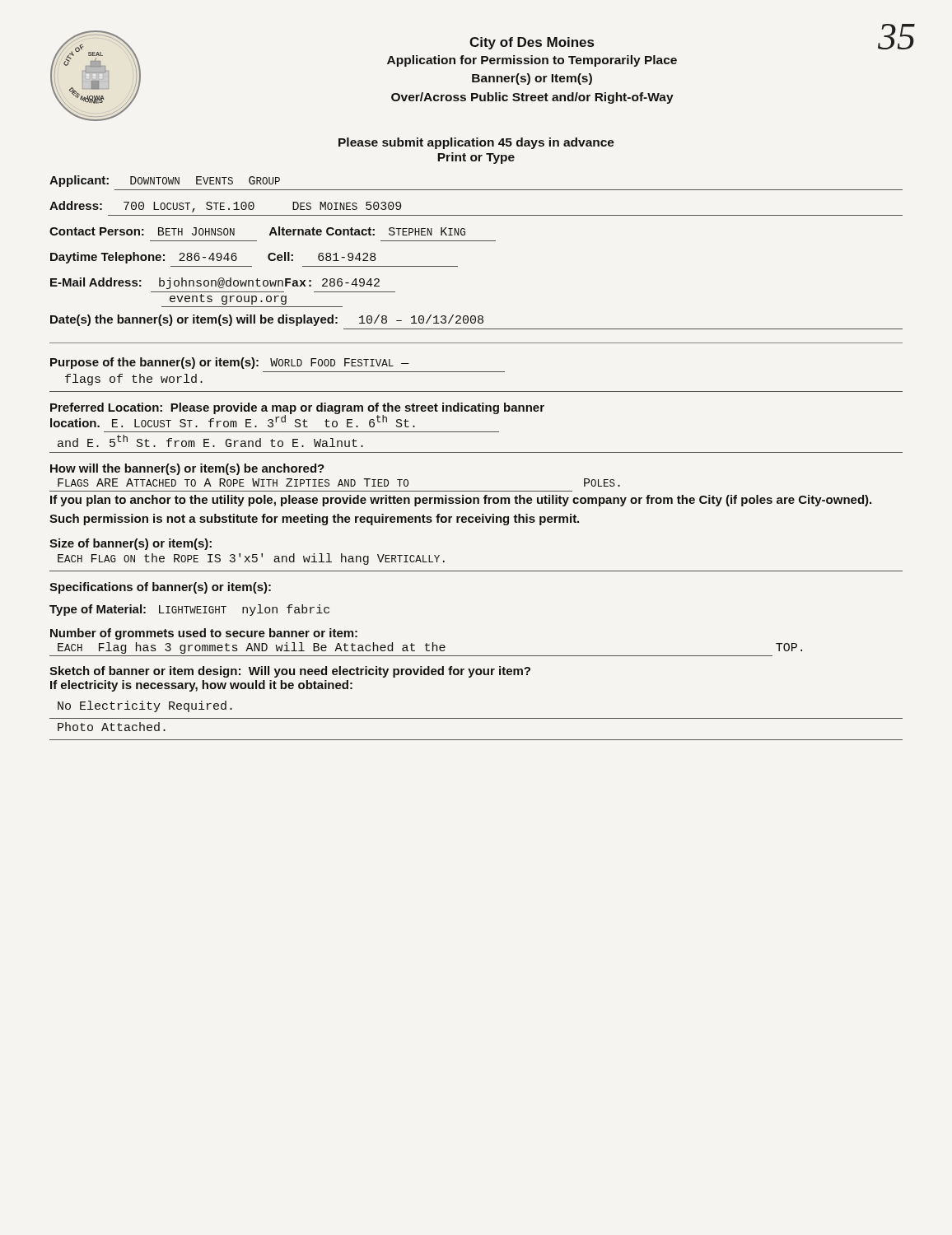Find "Daytime Telephone: 286-4946 Cell: 681-9428" on this page
This screenshot has width=952, height=1235.
pos(254,258)
